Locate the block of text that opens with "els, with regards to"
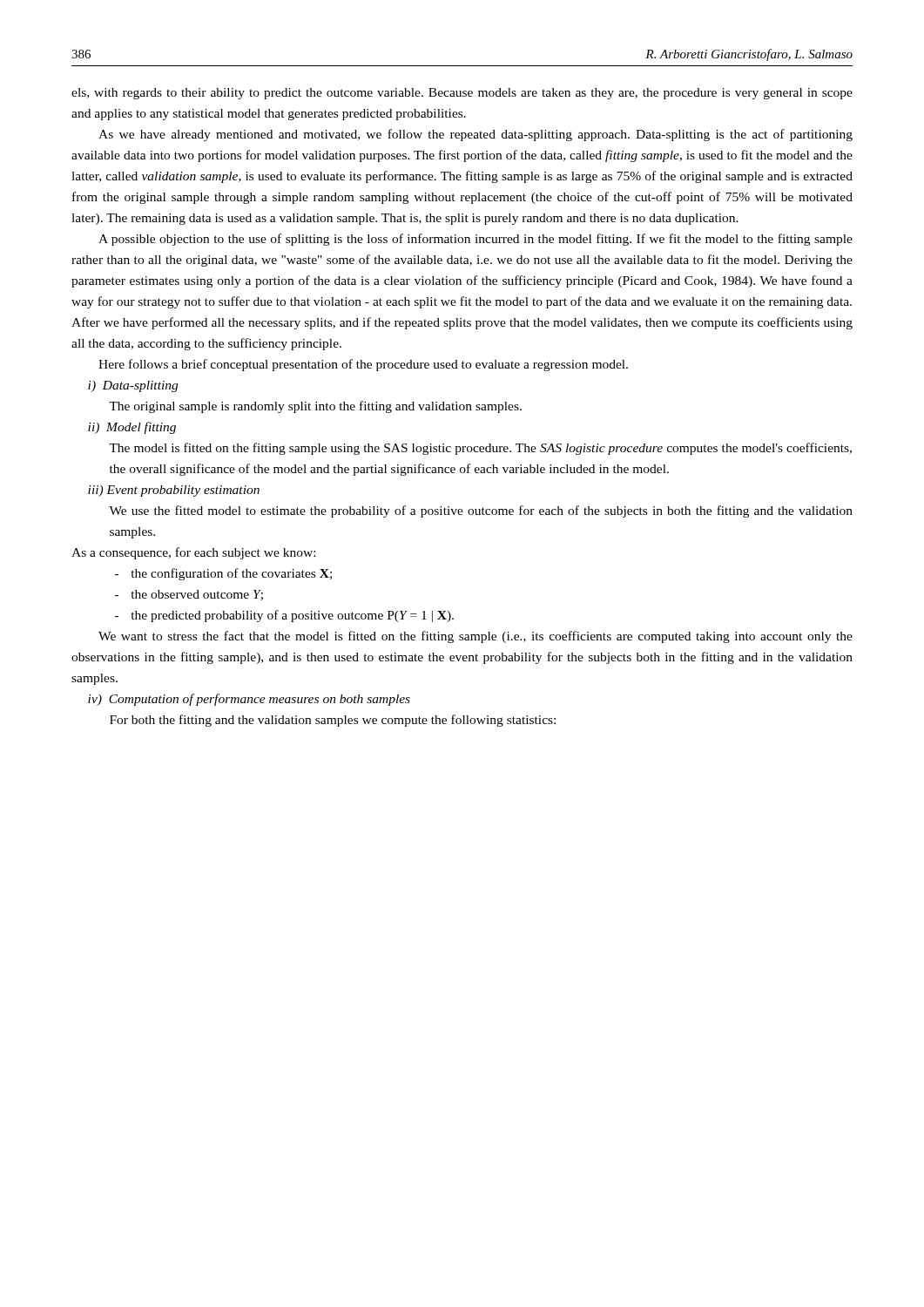924x1307 pixels. coord(462,103)
